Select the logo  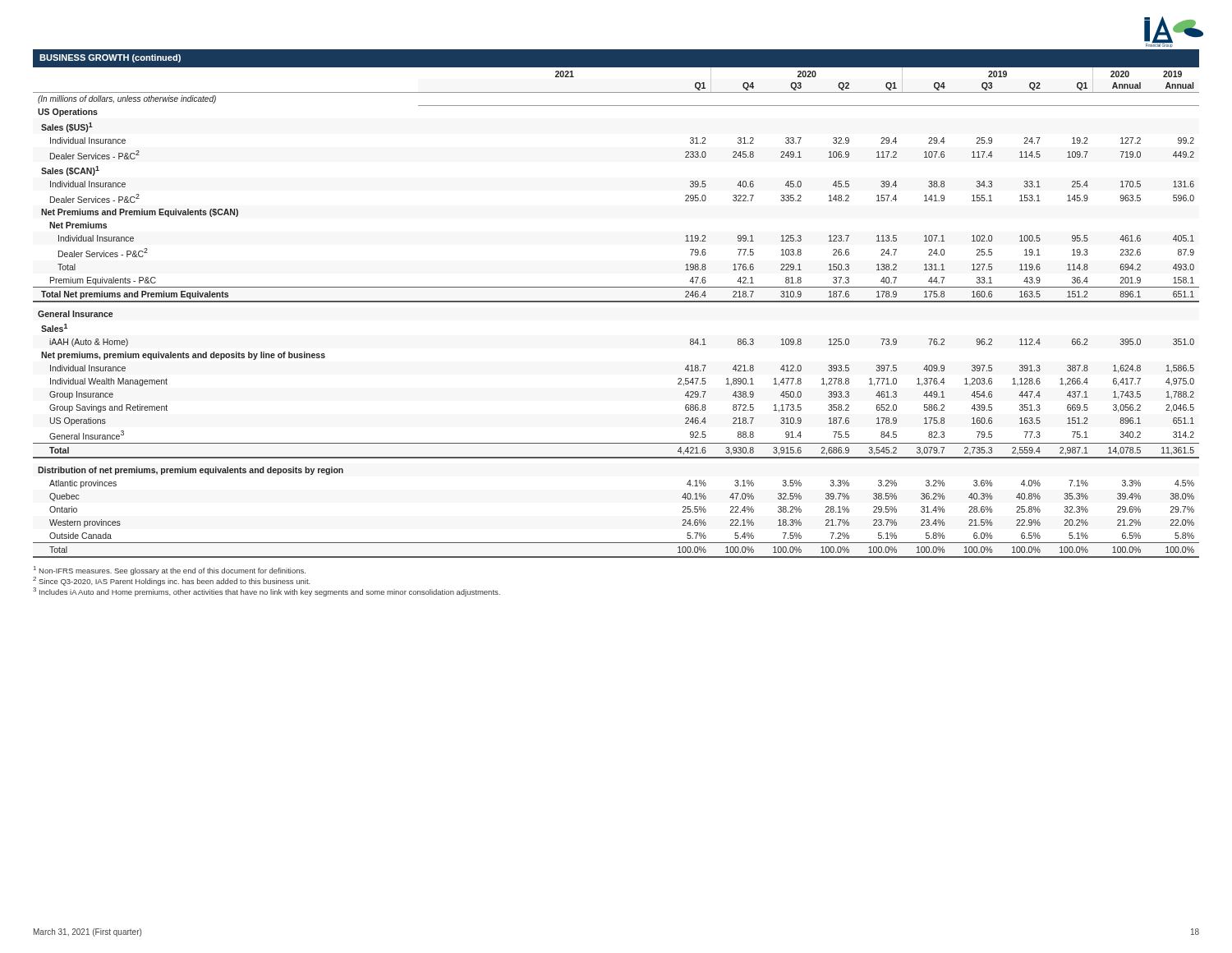1176,32
